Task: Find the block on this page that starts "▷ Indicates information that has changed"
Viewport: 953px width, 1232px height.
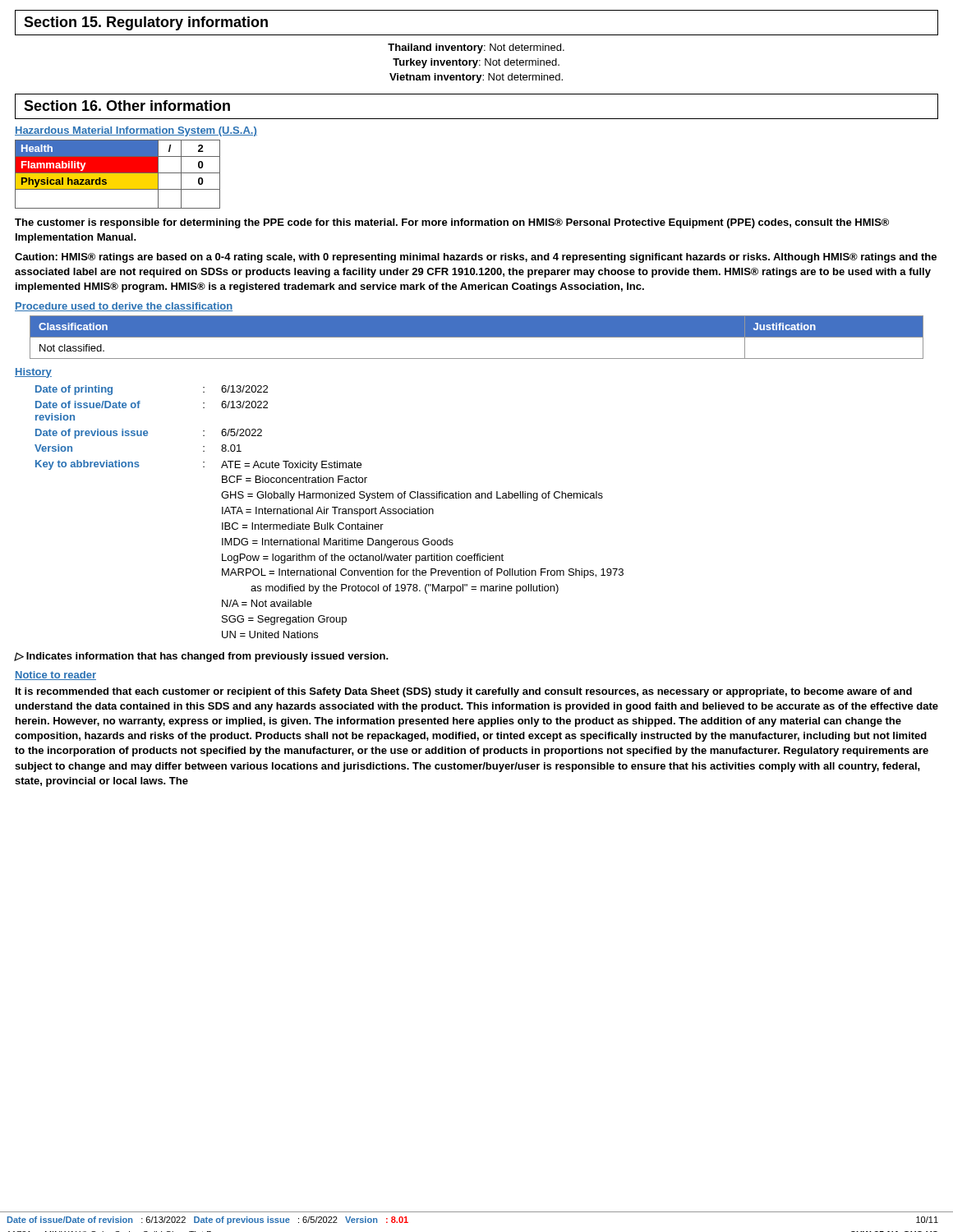Action: pyautogui.click(x=202, y=656)
